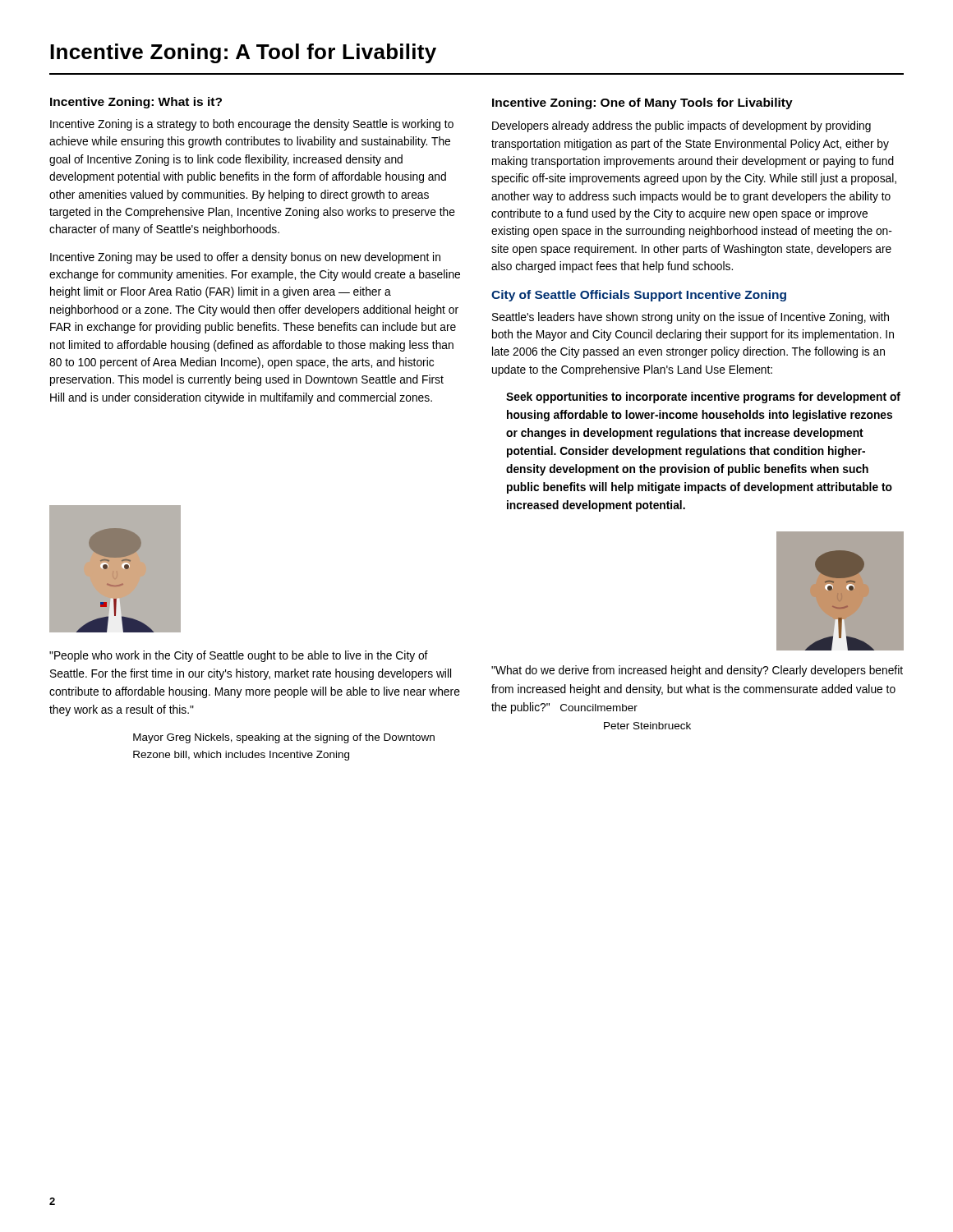The image size is (953, 1232).
Task: Point to the passage starting "Mayor Greg Nickels, speaking at"
Action: coord(284,746)
